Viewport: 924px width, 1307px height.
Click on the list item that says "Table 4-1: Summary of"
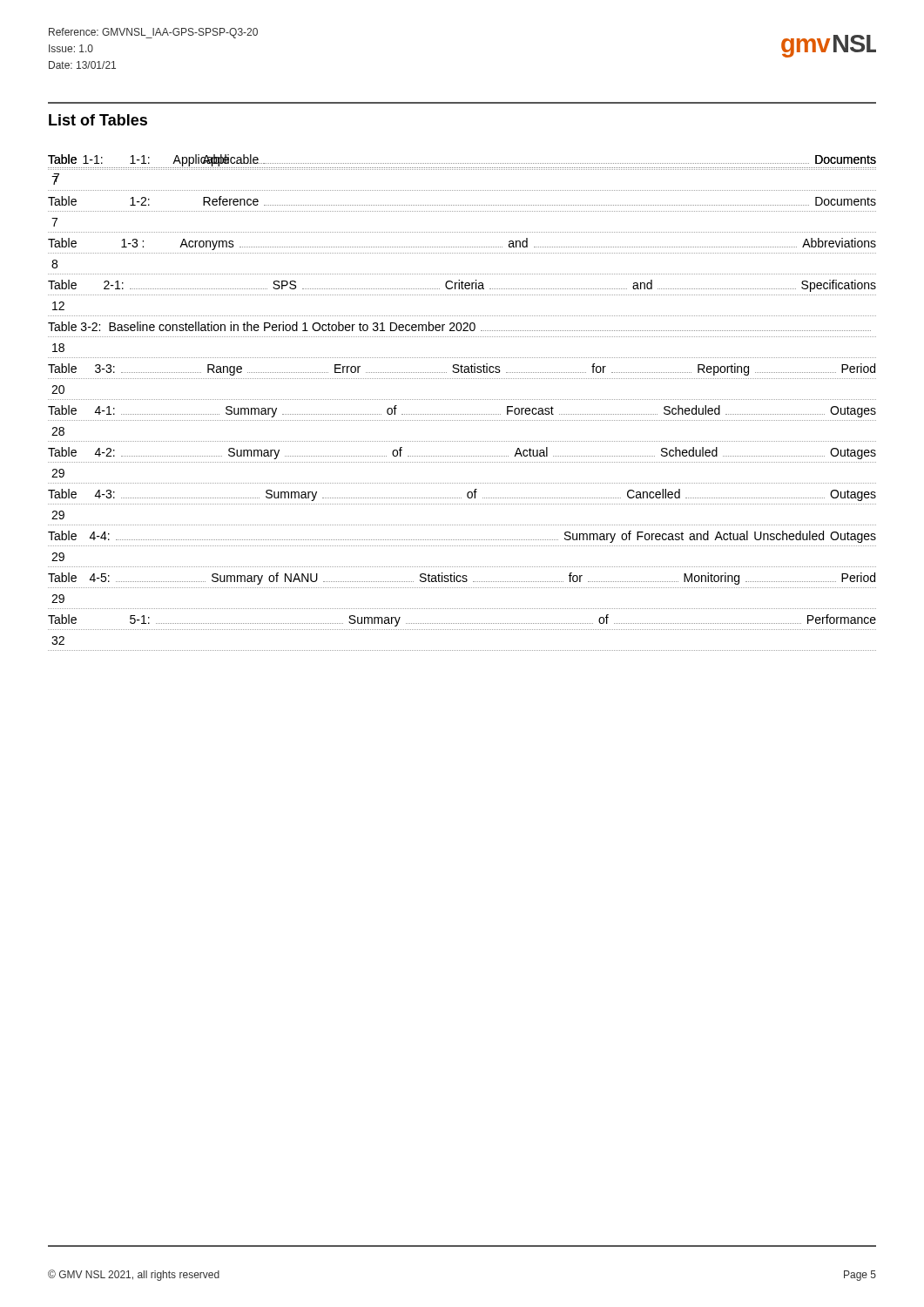462,423
